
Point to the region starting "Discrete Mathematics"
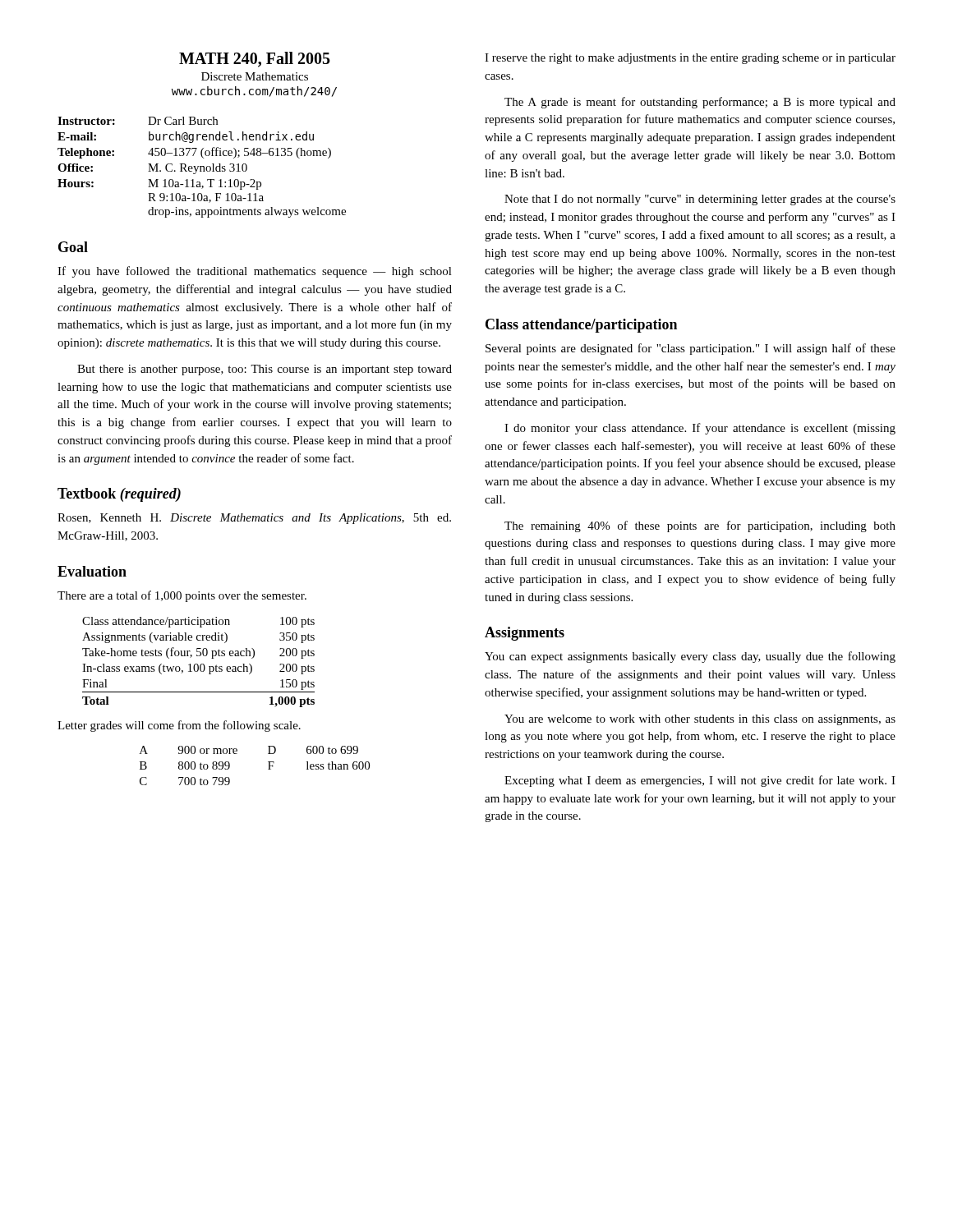click(255, 77)
